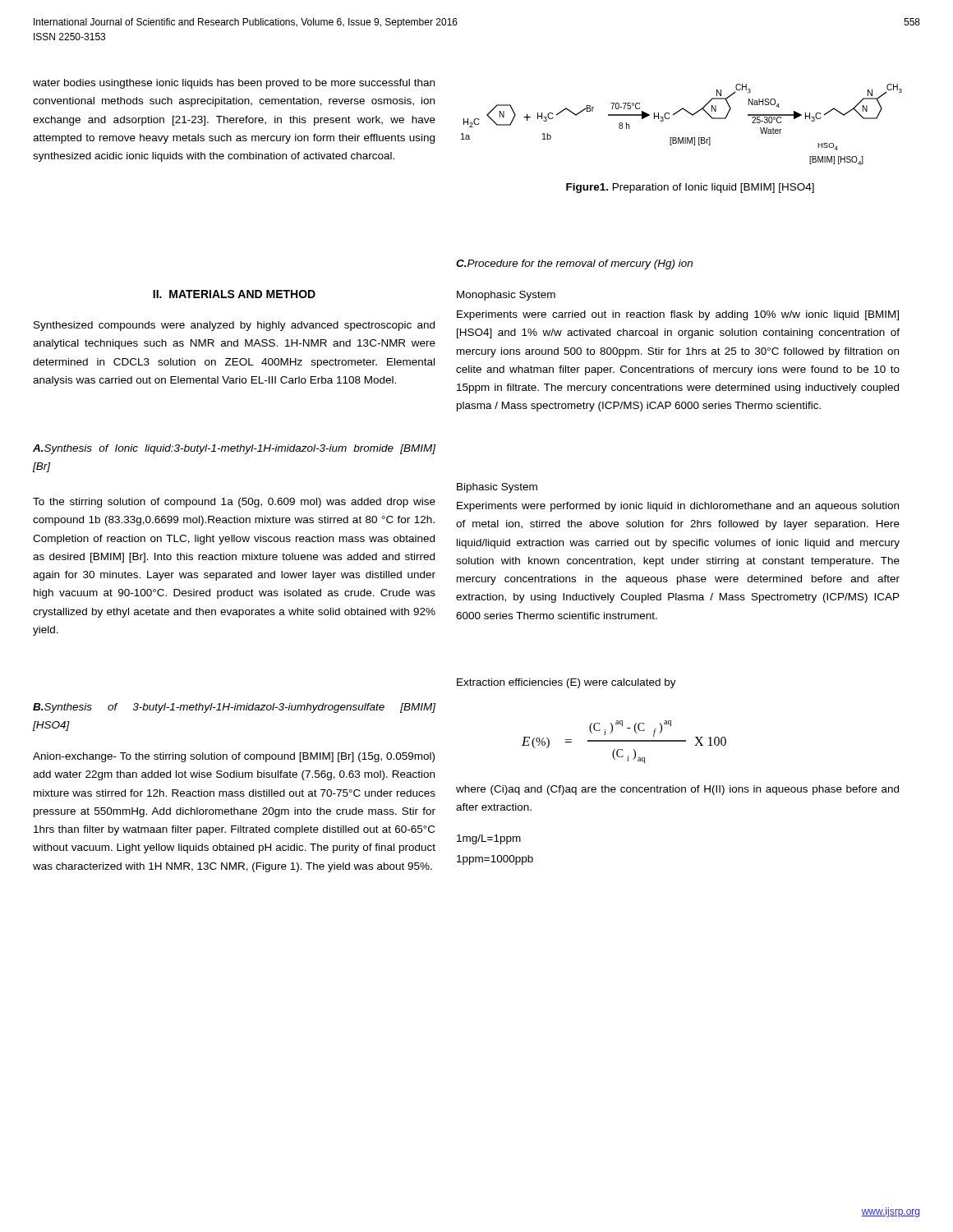Image resolution: width=953 pixels, height=1232 pixels.
Task: Locate the text block with the text "Experiments were carried out"
Action: click(x=678, y=360)
